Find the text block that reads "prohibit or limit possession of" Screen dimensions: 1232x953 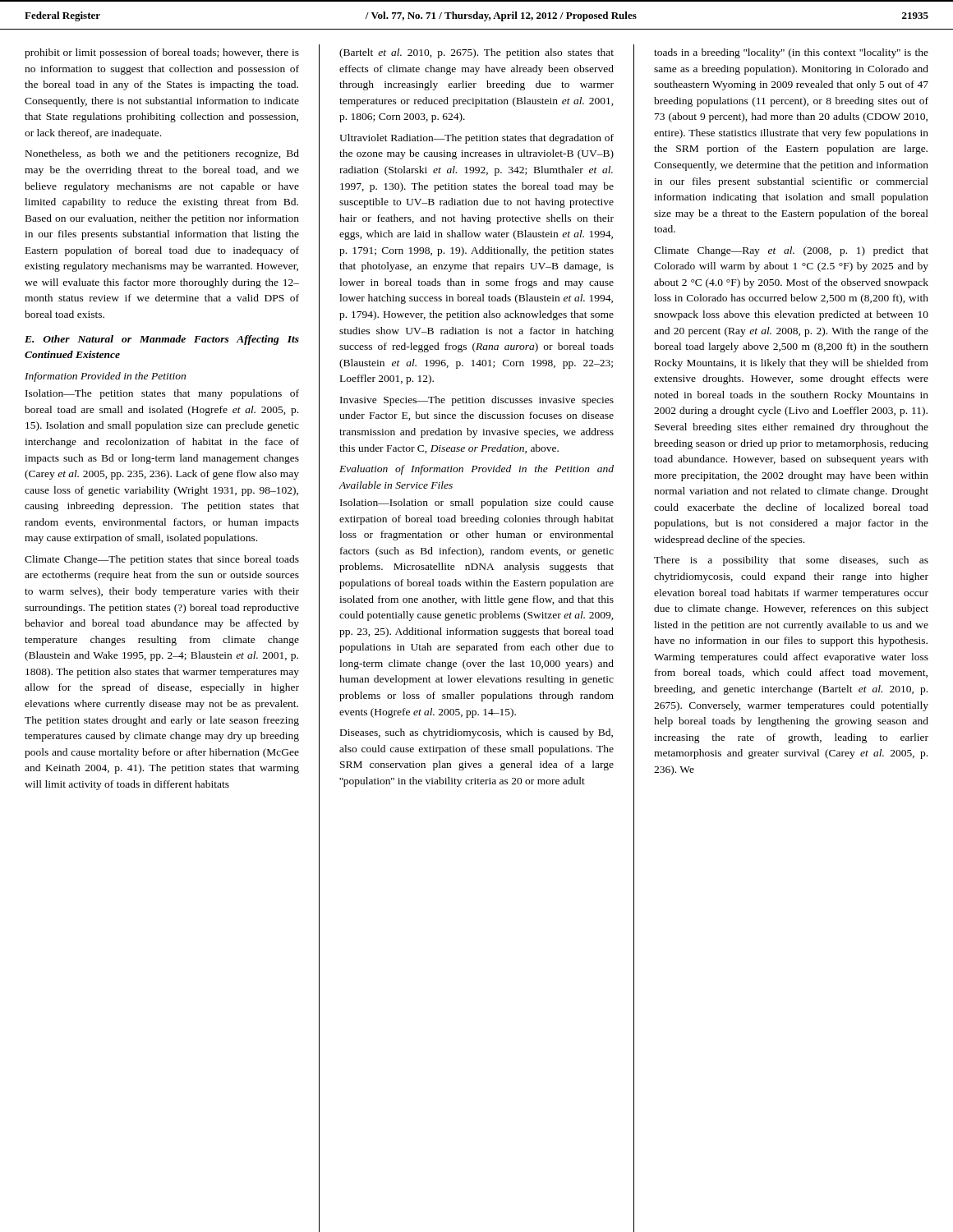point(162,183)
